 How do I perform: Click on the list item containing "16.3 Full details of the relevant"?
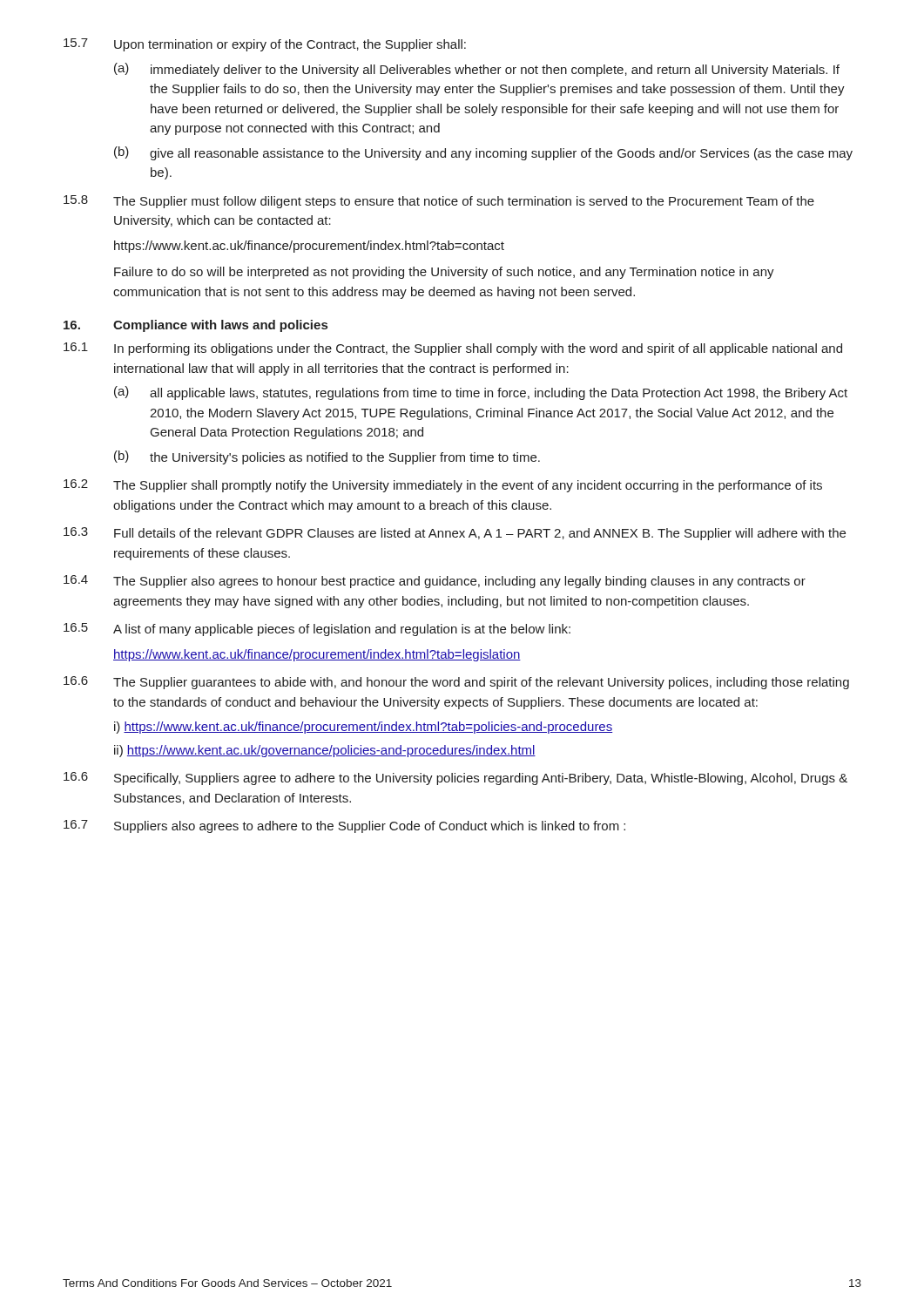[462, 543]
